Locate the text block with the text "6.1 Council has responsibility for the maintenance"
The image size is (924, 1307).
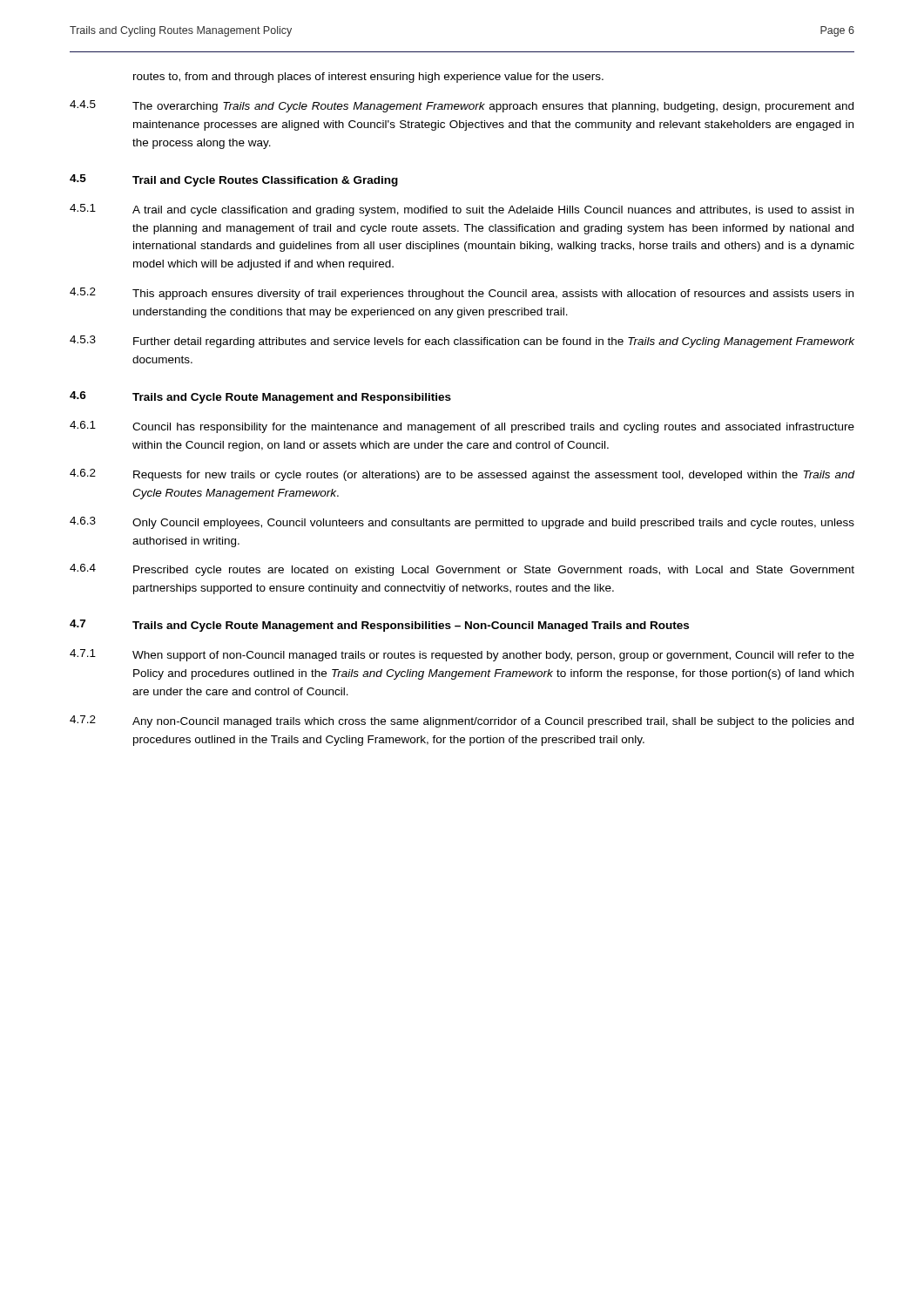point(462,436)
